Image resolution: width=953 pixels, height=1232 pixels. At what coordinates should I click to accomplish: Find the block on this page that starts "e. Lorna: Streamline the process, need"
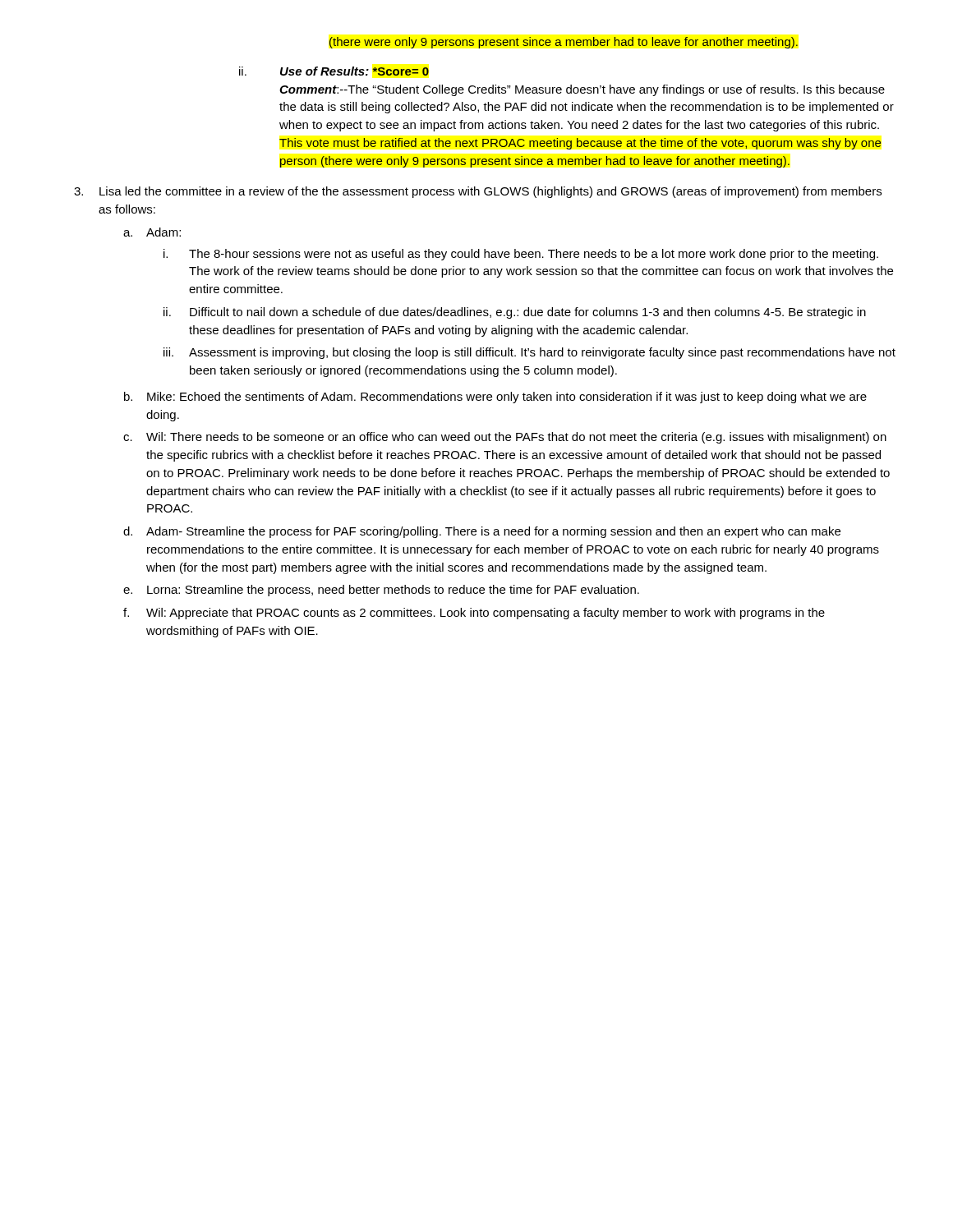(509, 590)
